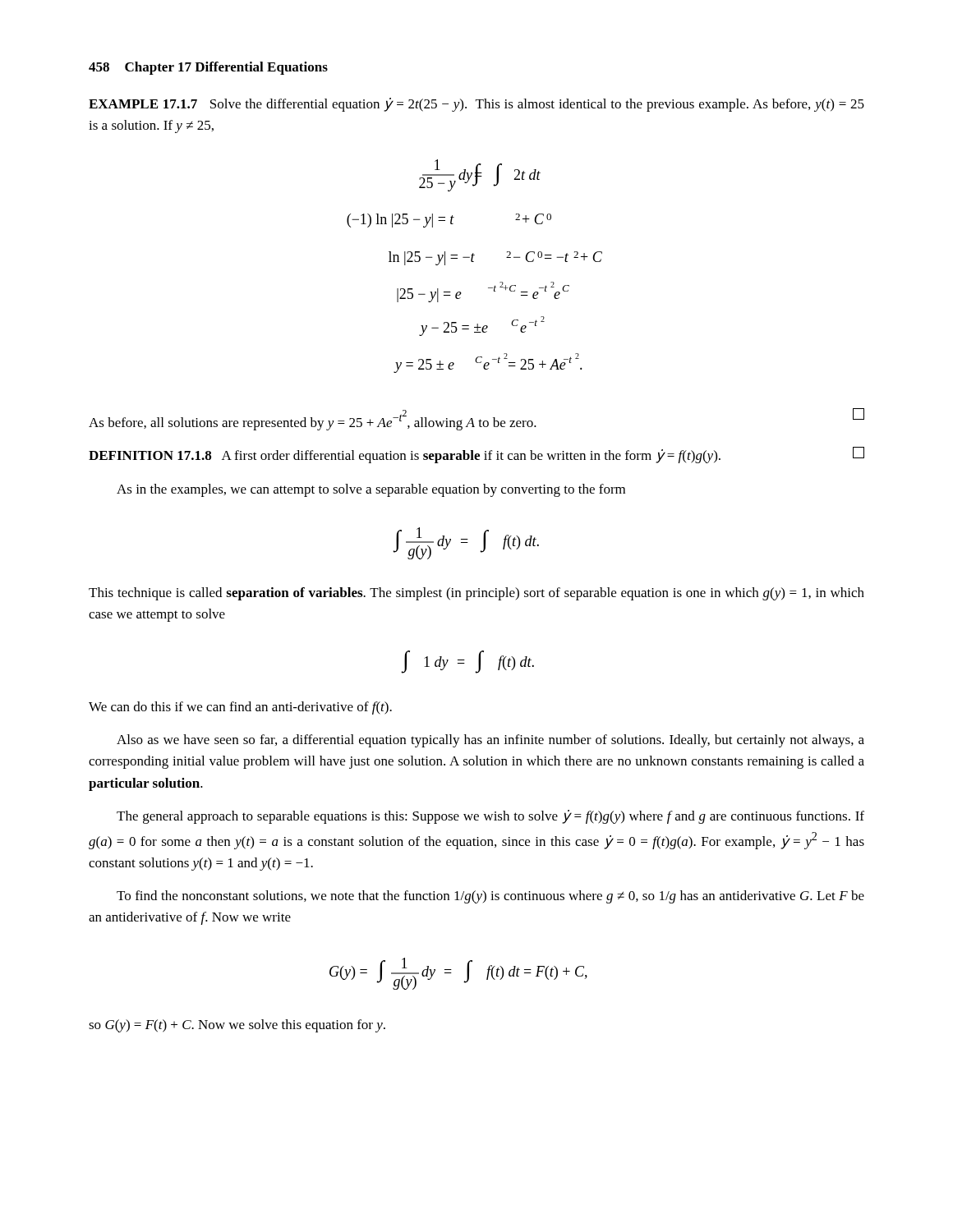Click on the element starting "As before, all solutions"

[476, 420]
